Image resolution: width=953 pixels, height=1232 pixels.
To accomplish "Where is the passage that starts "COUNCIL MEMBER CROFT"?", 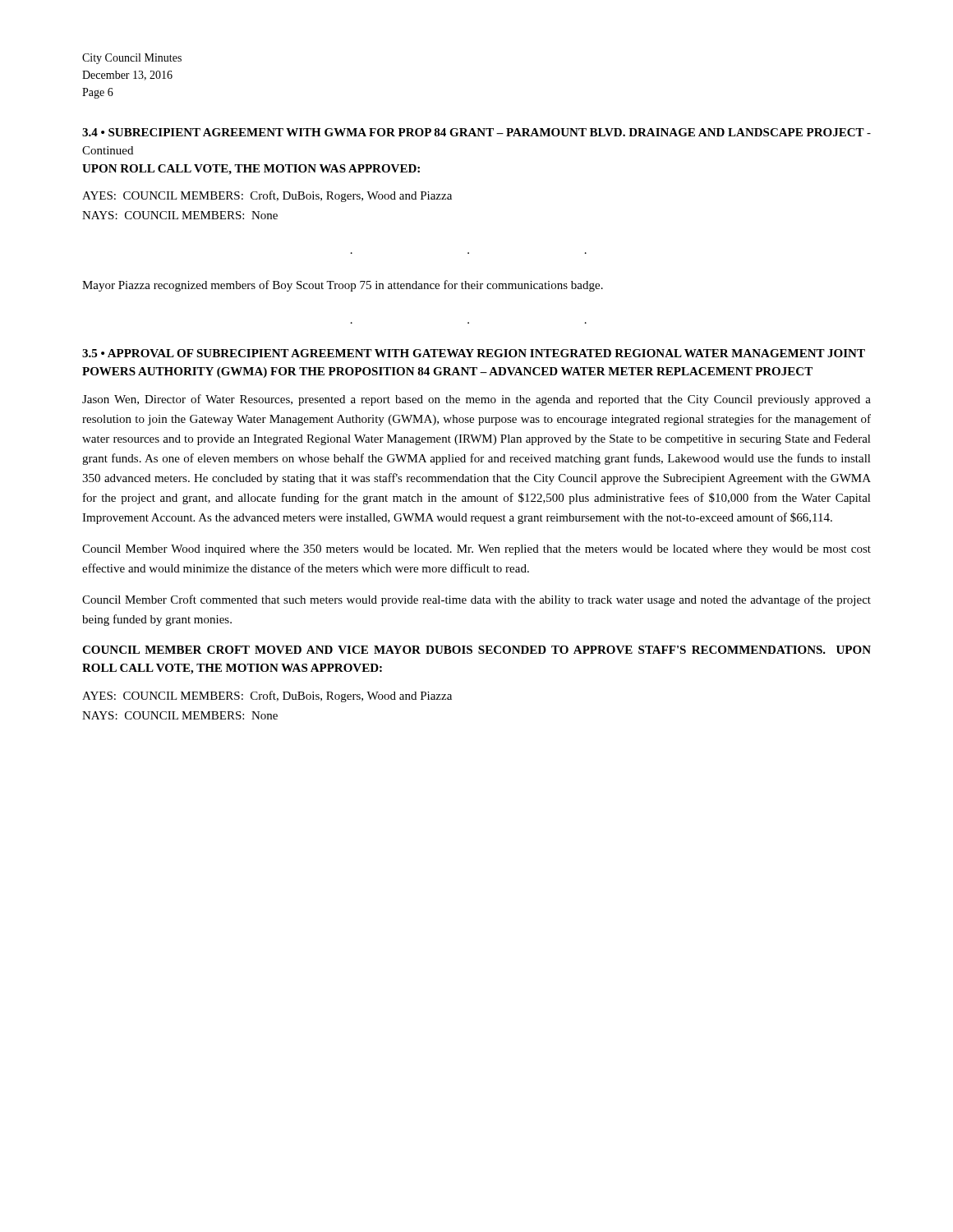I will (476, 659).
